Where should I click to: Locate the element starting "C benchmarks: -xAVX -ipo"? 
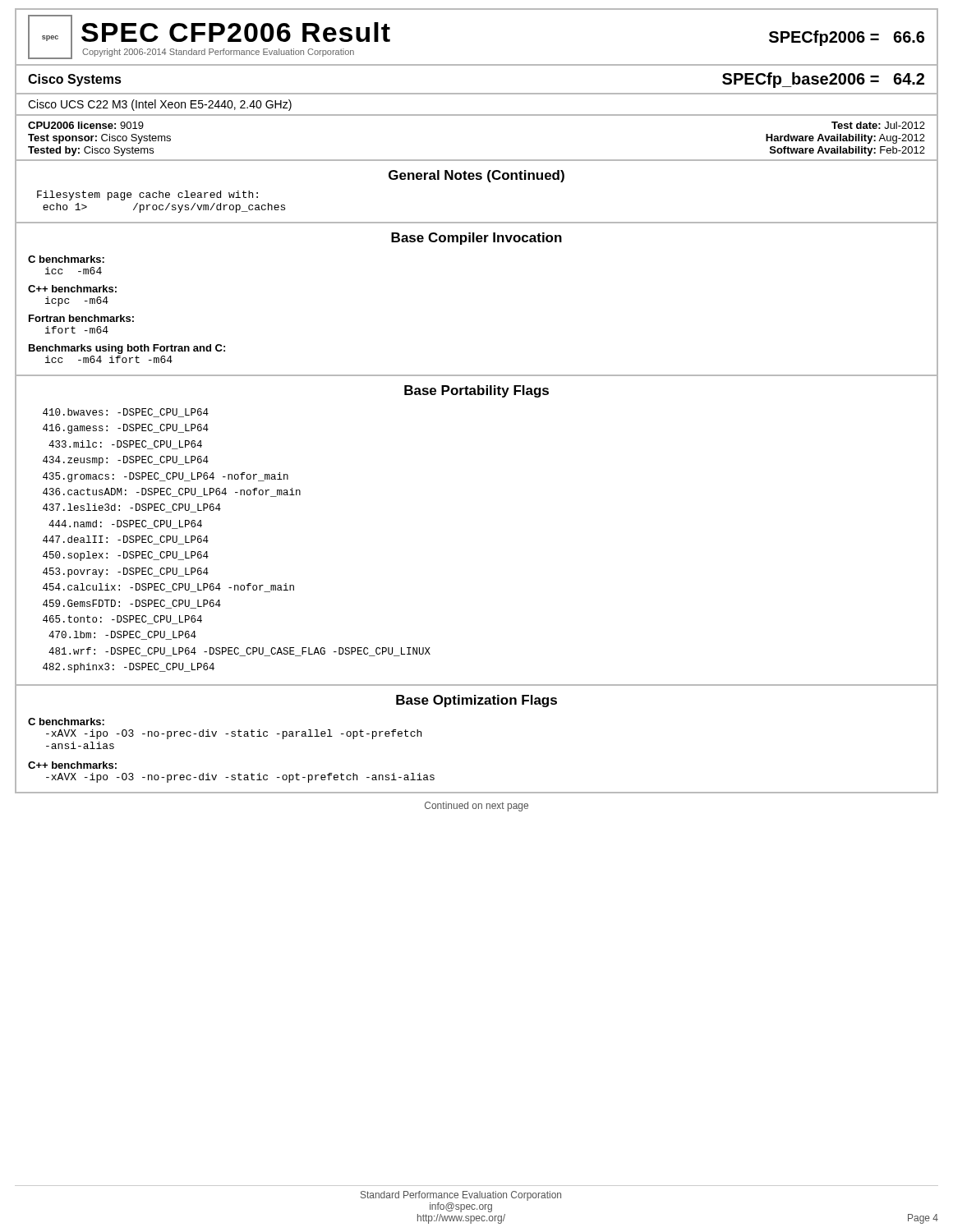66,722
